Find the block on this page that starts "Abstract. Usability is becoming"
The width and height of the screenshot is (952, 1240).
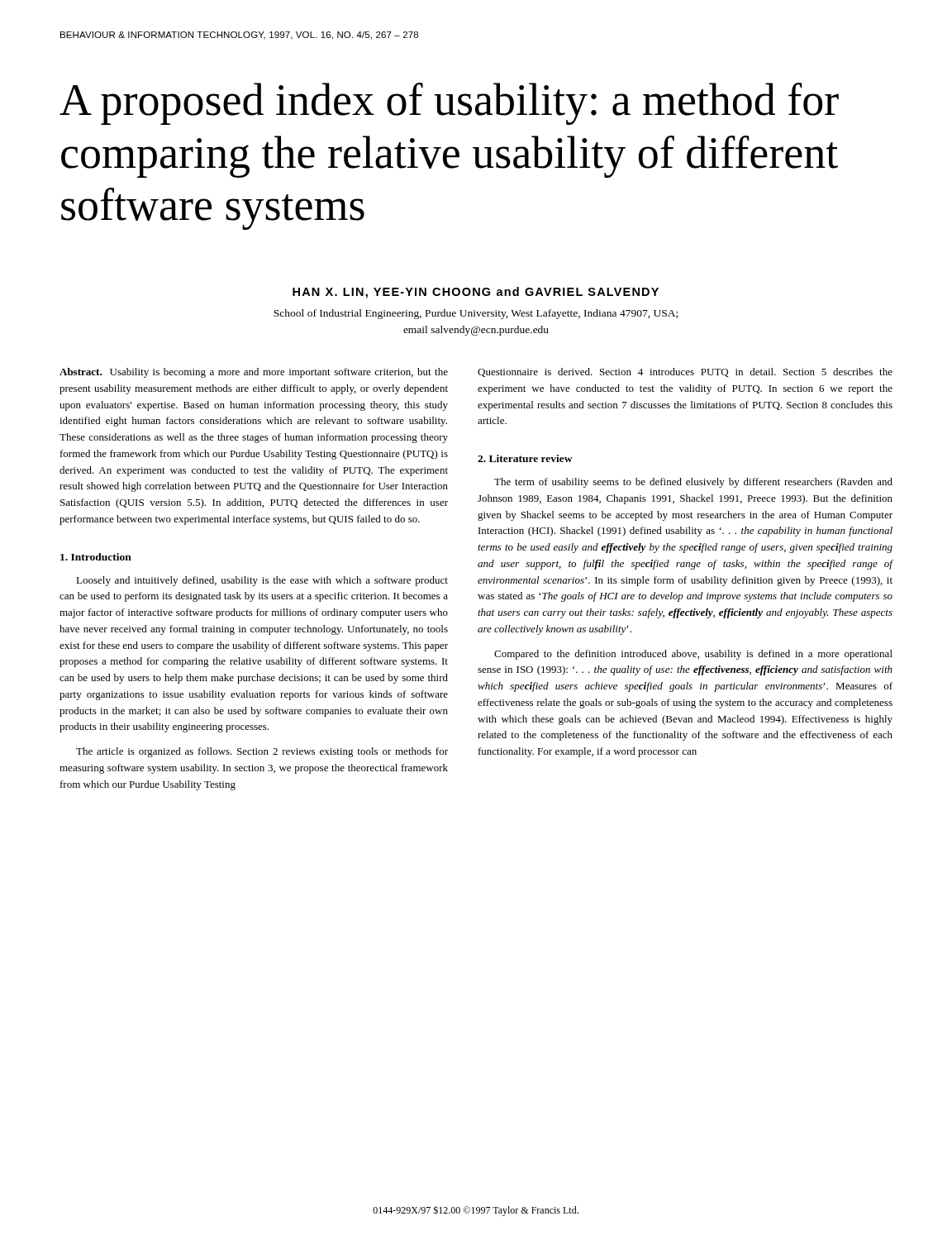254,445
